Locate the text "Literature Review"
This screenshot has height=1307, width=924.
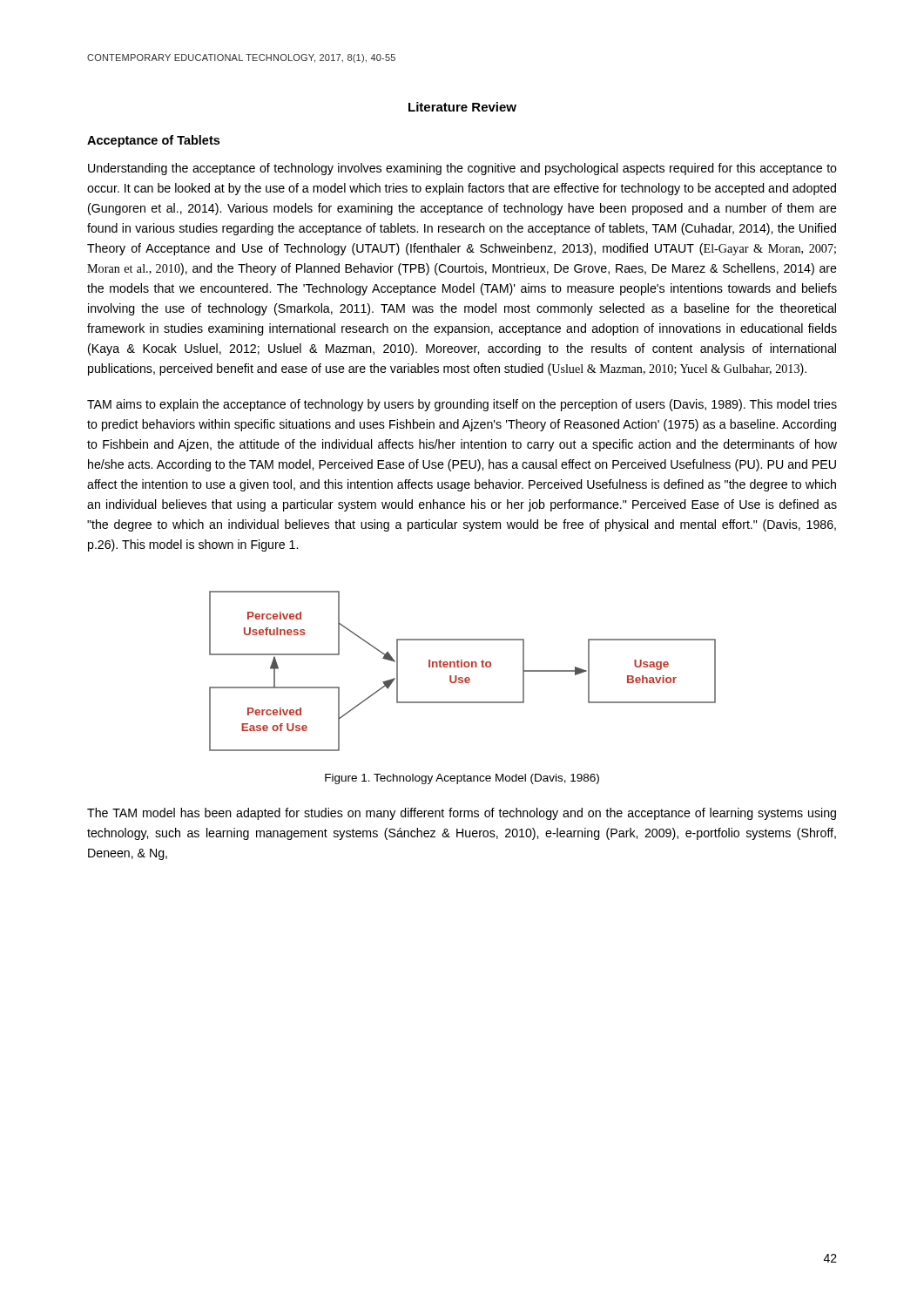point(462,107)
